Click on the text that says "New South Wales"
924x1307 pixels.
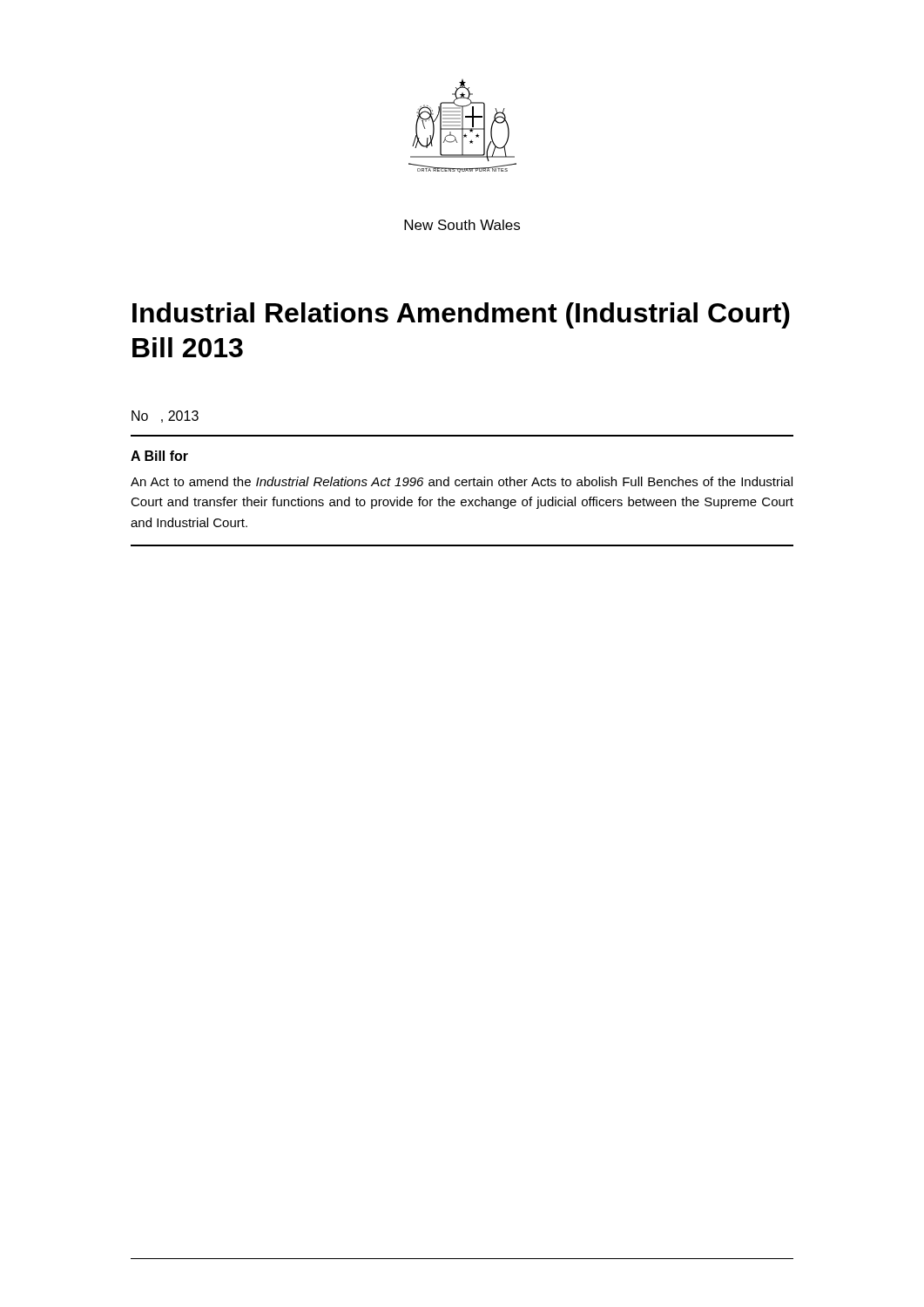pyautogui.click(x=462, y=225)
